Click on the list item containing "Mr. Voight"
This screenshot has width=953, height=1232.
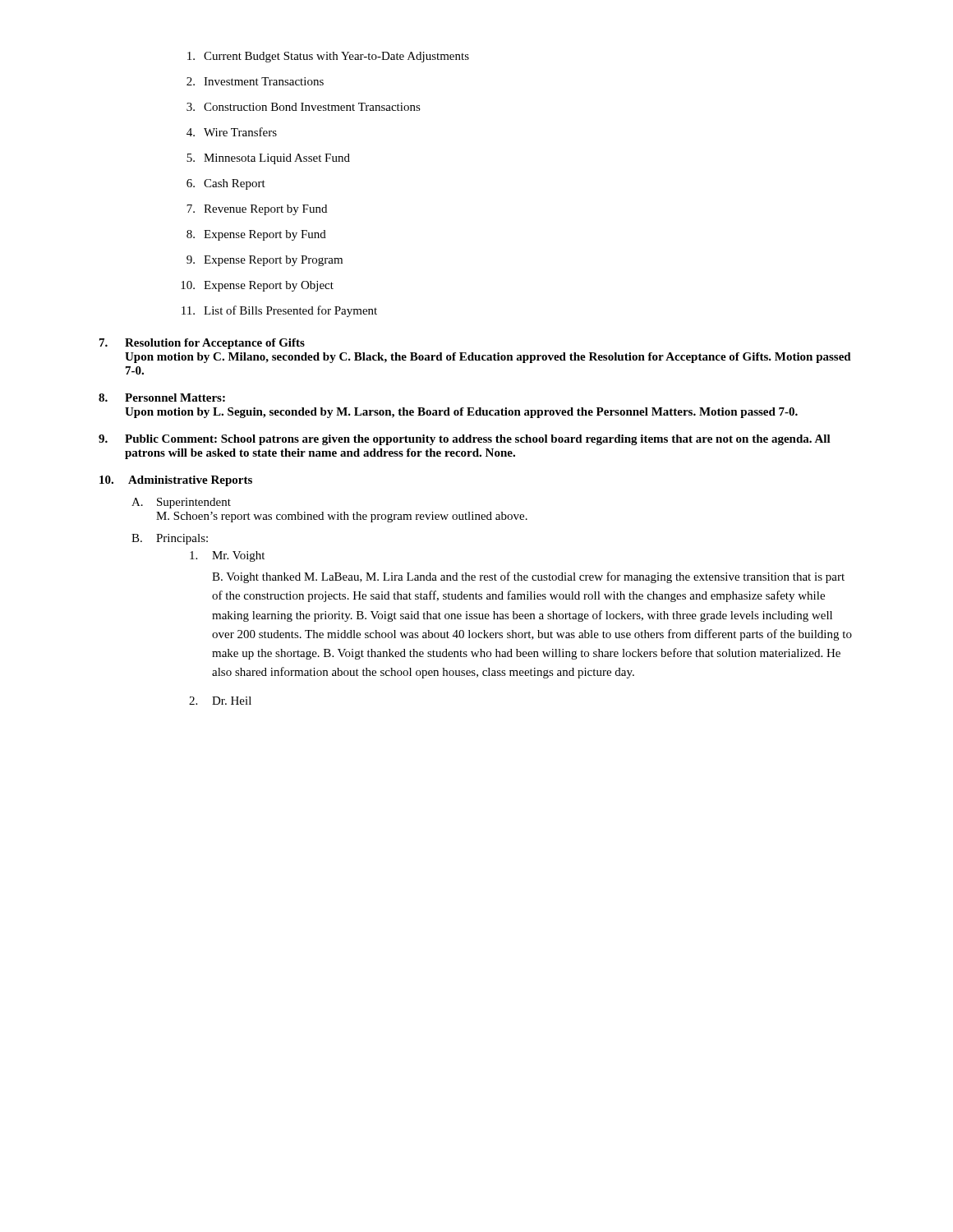[227, 556]
